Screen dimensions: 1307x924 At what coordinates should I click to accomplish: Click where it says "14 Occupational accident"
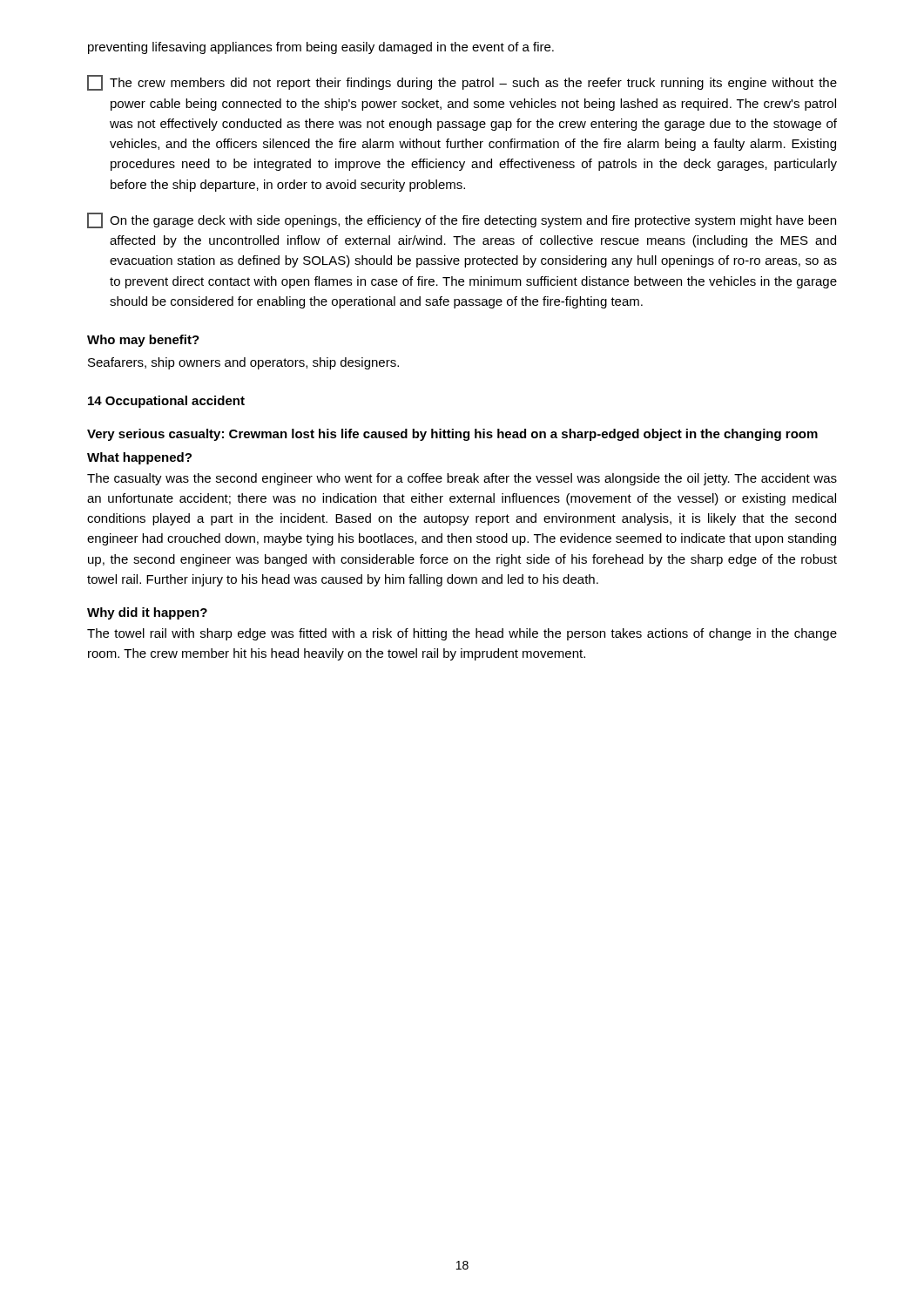coord(166,401)
